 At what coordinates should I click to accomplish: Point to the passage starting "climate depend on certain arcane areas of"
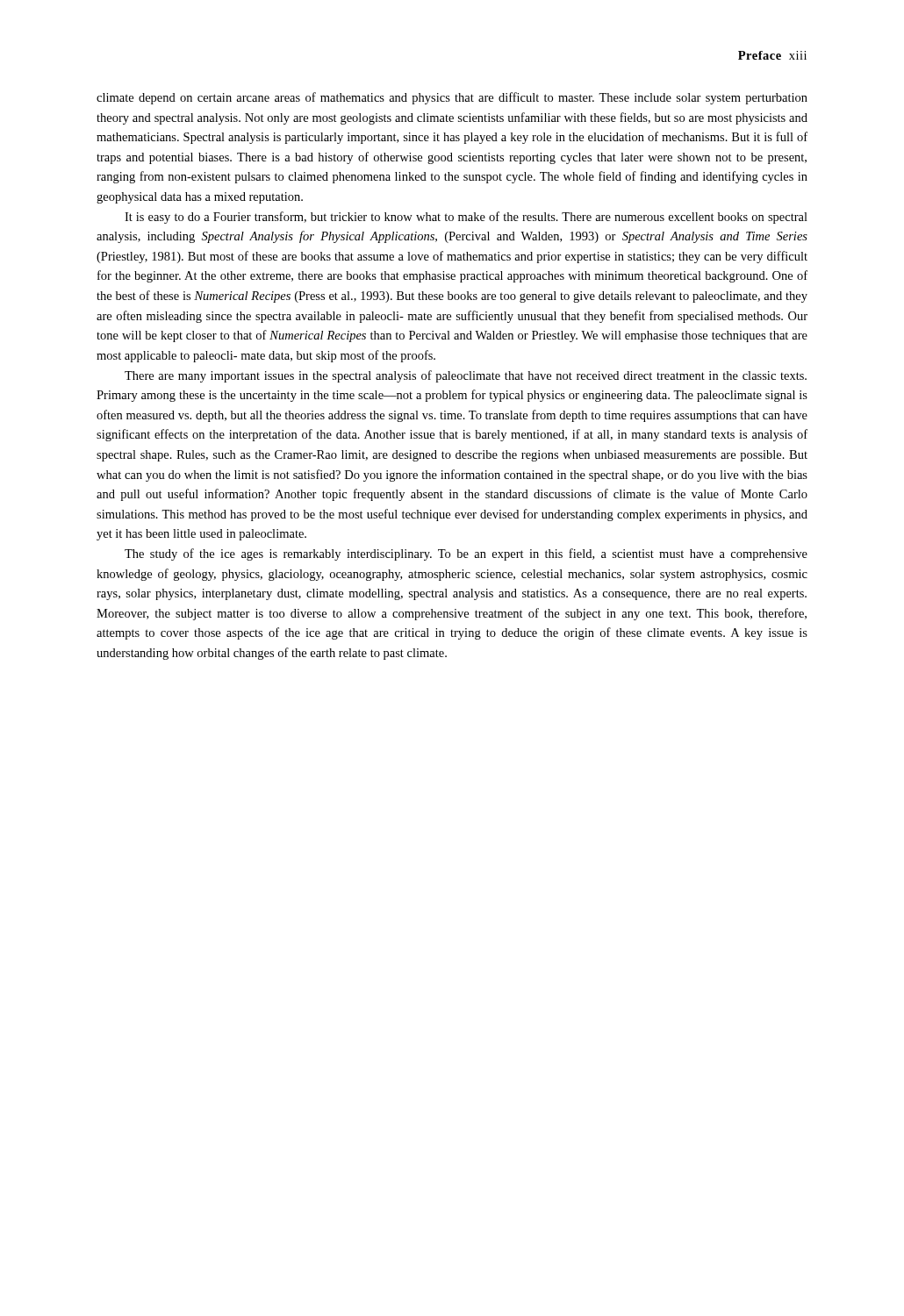click(452, 147)
